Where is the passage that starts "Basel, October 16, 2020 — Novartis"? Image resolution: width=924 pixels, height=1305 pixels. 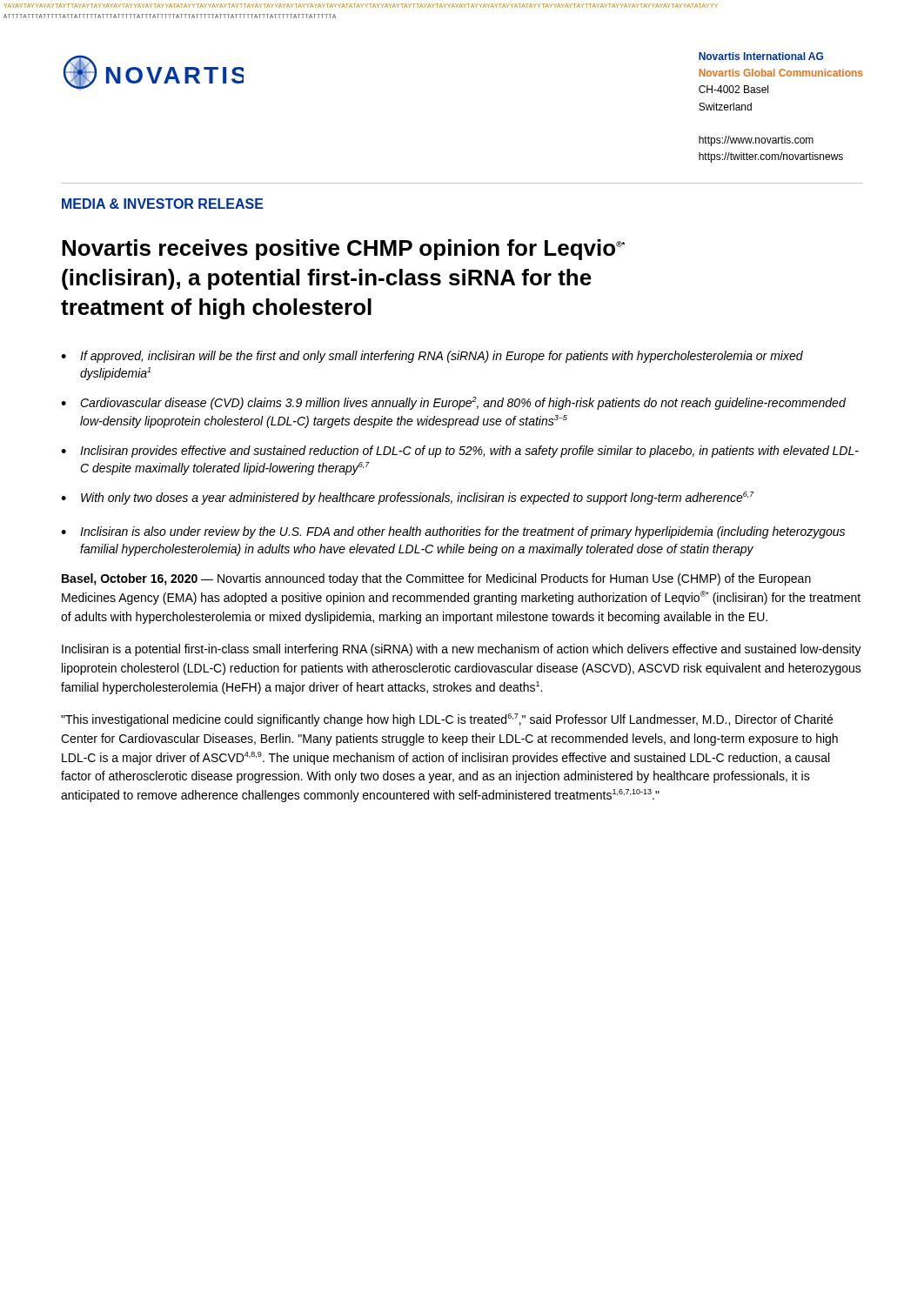[461, 598]
